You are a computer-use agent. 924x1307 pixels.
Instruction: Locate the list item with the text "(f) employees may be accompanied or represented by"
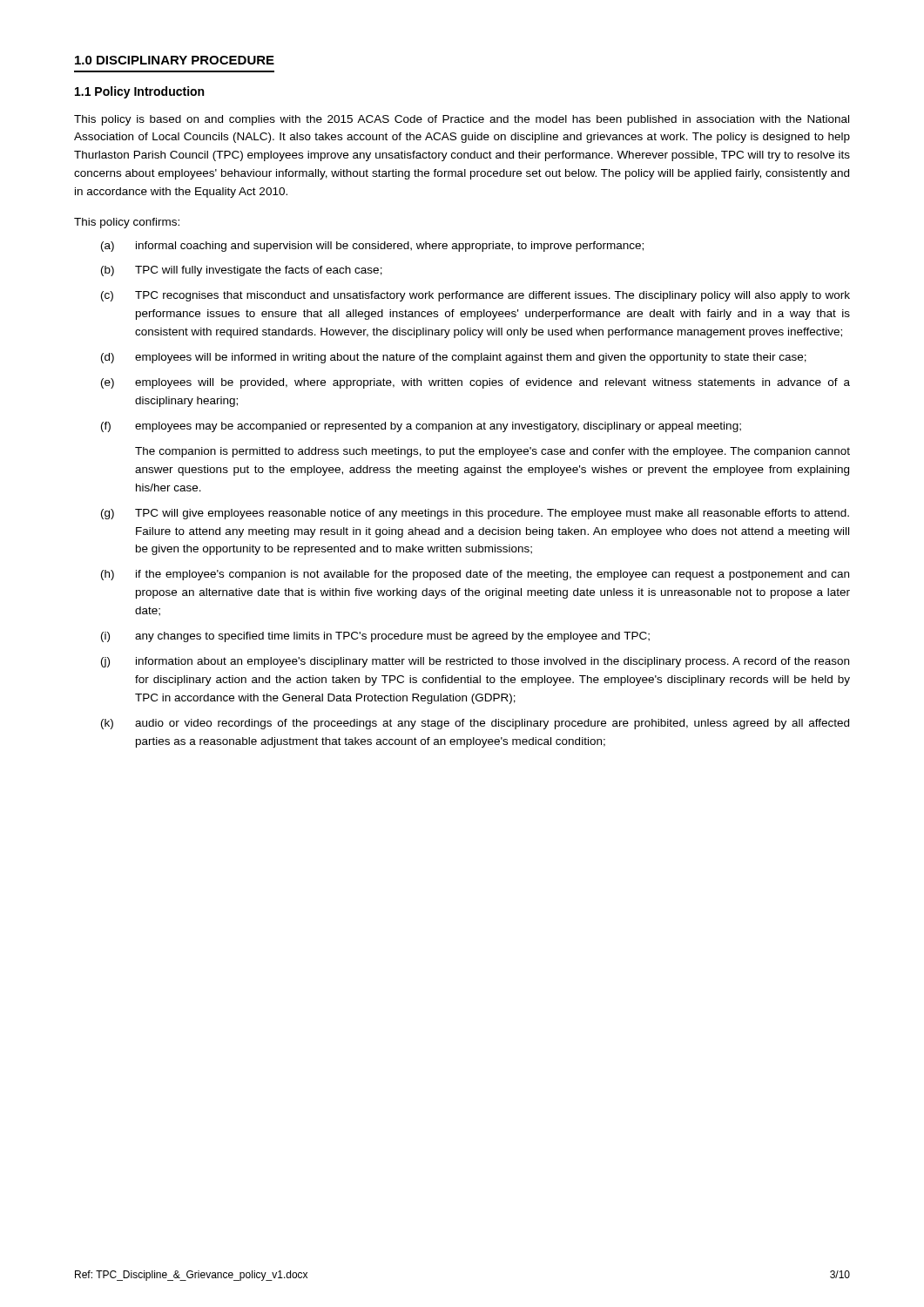(462, 426)
